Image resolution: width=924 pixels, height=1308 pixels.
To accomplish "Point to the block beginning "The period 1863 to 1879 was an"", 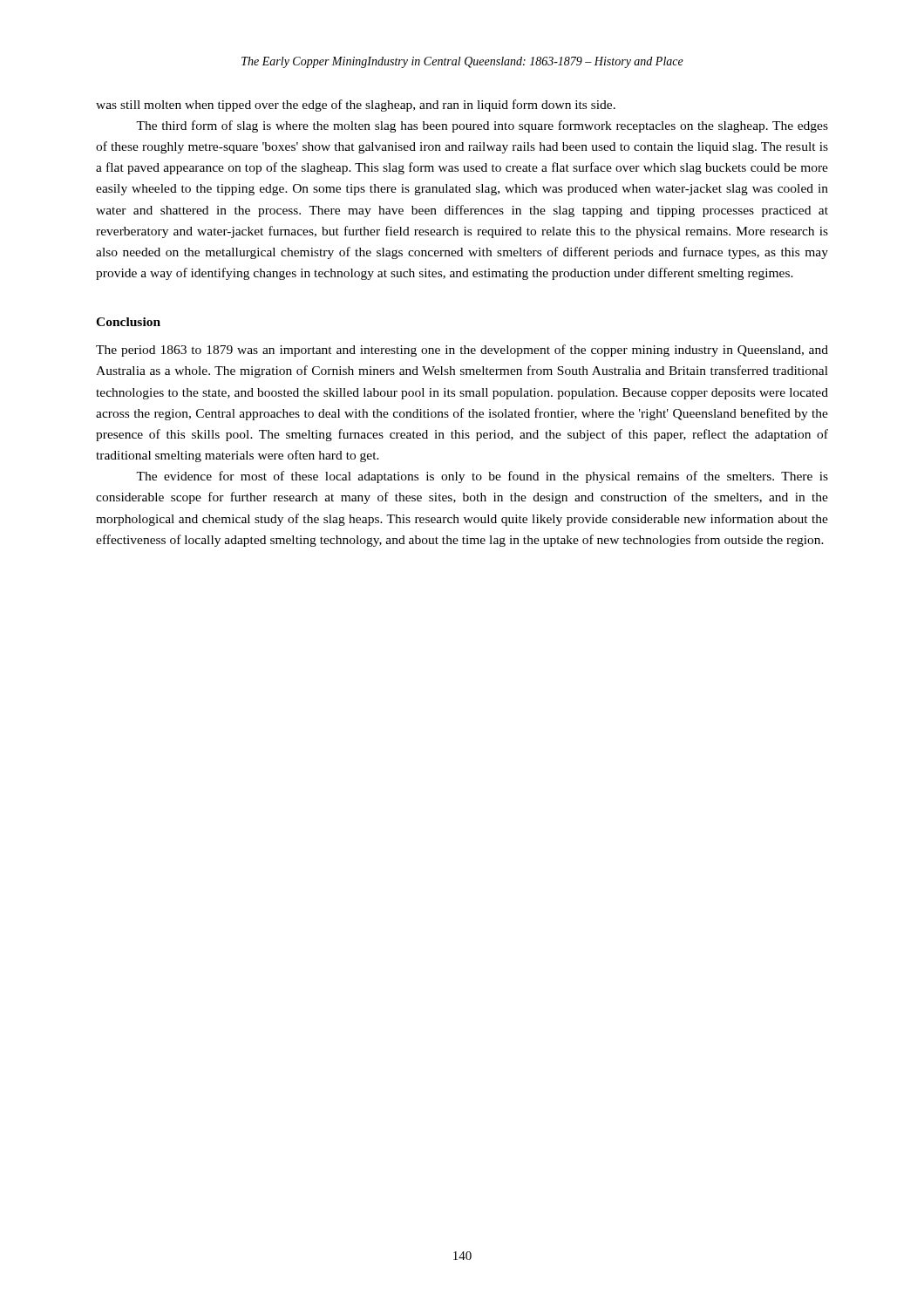I will (462, 445).
